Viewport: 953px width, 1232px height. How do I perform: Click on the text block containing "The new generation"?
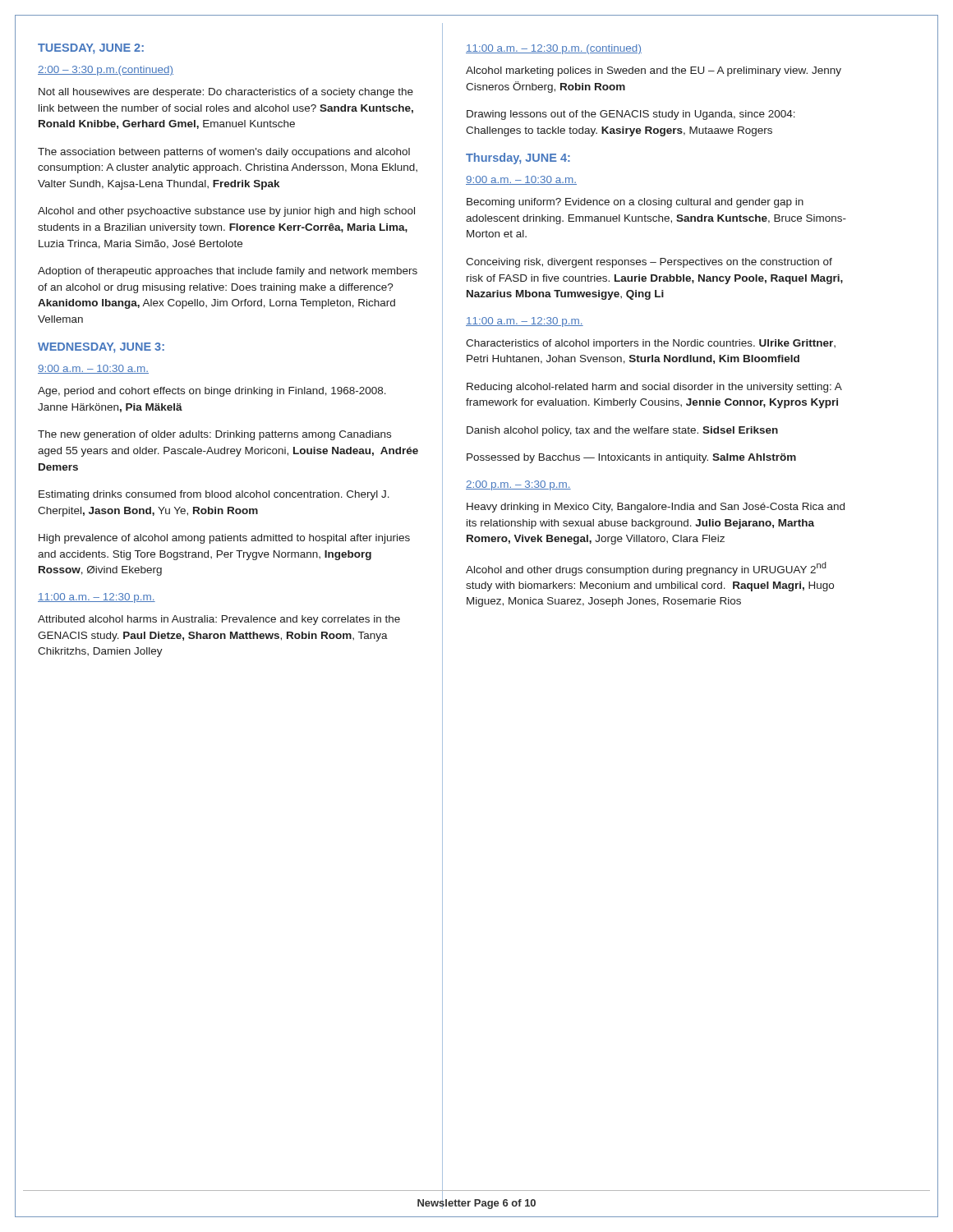(x=228, y=451)
